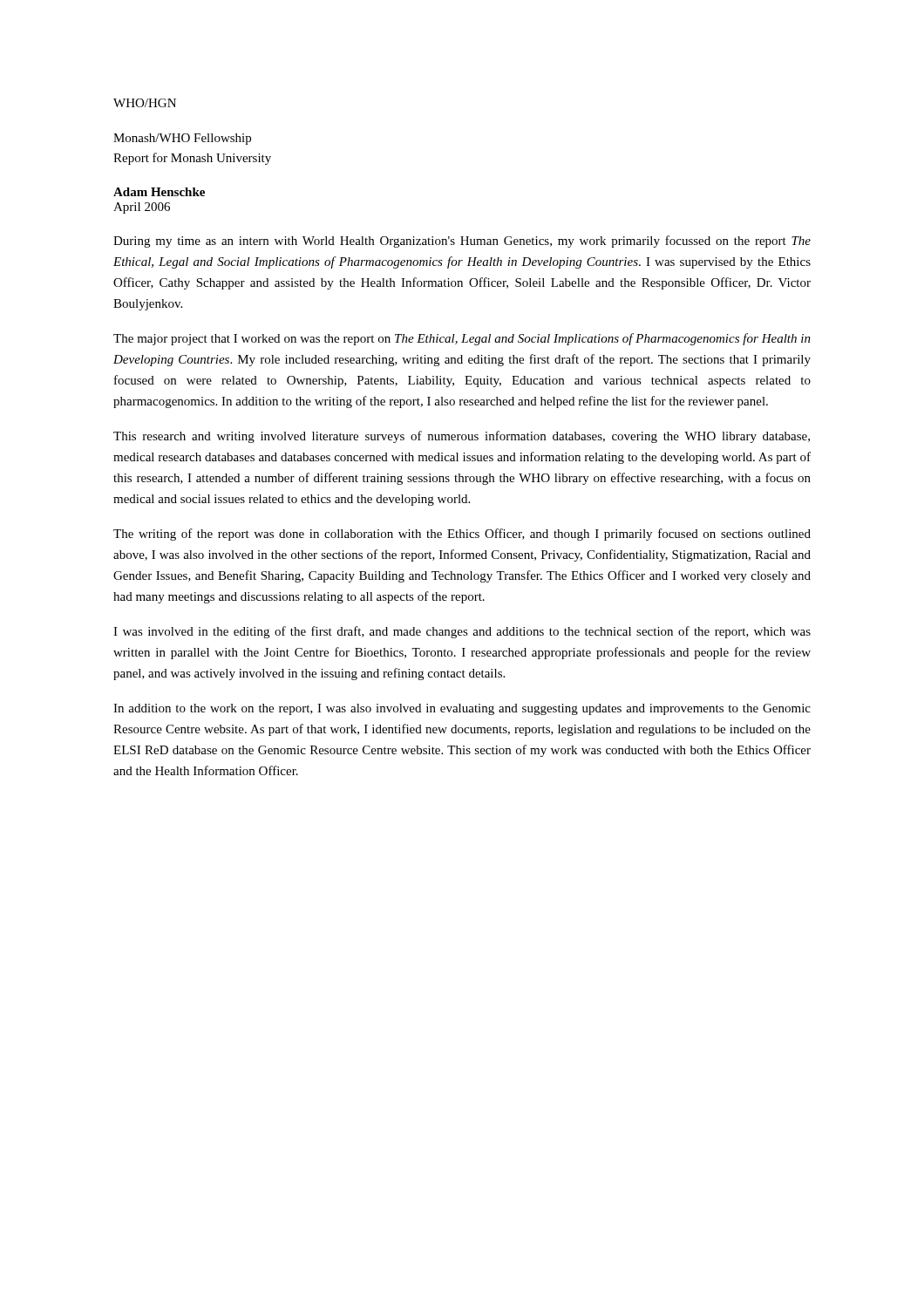924x1308 pixels.
Task: Click on the text block with the text "During my time"
Action: click(462, 272)
